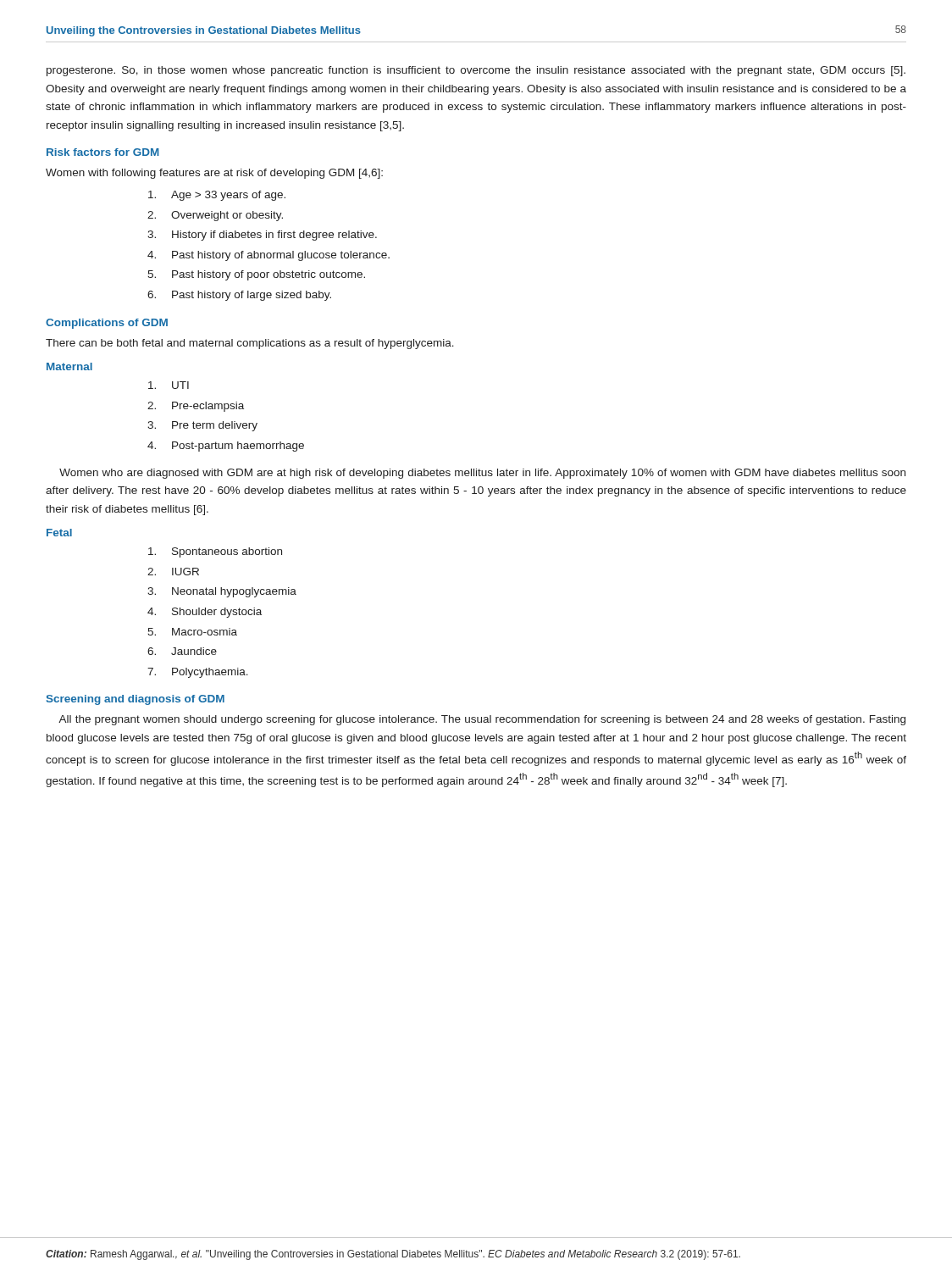Click where it says "3.Neonatal hypoglycaemia"
This screenshot has height=1271, width=952.
(222, 592)
